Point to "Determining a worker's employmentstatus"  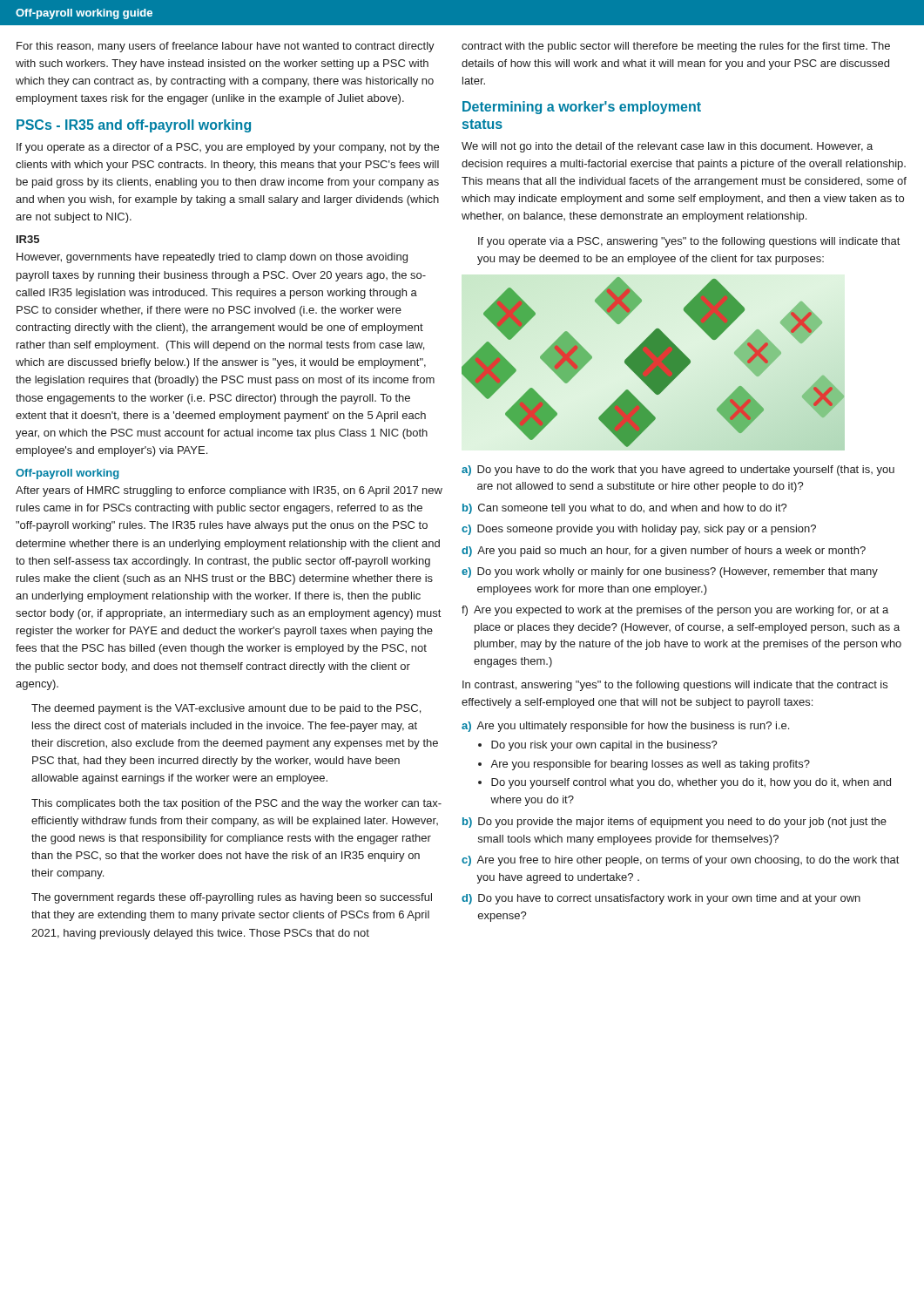(581, 115)
